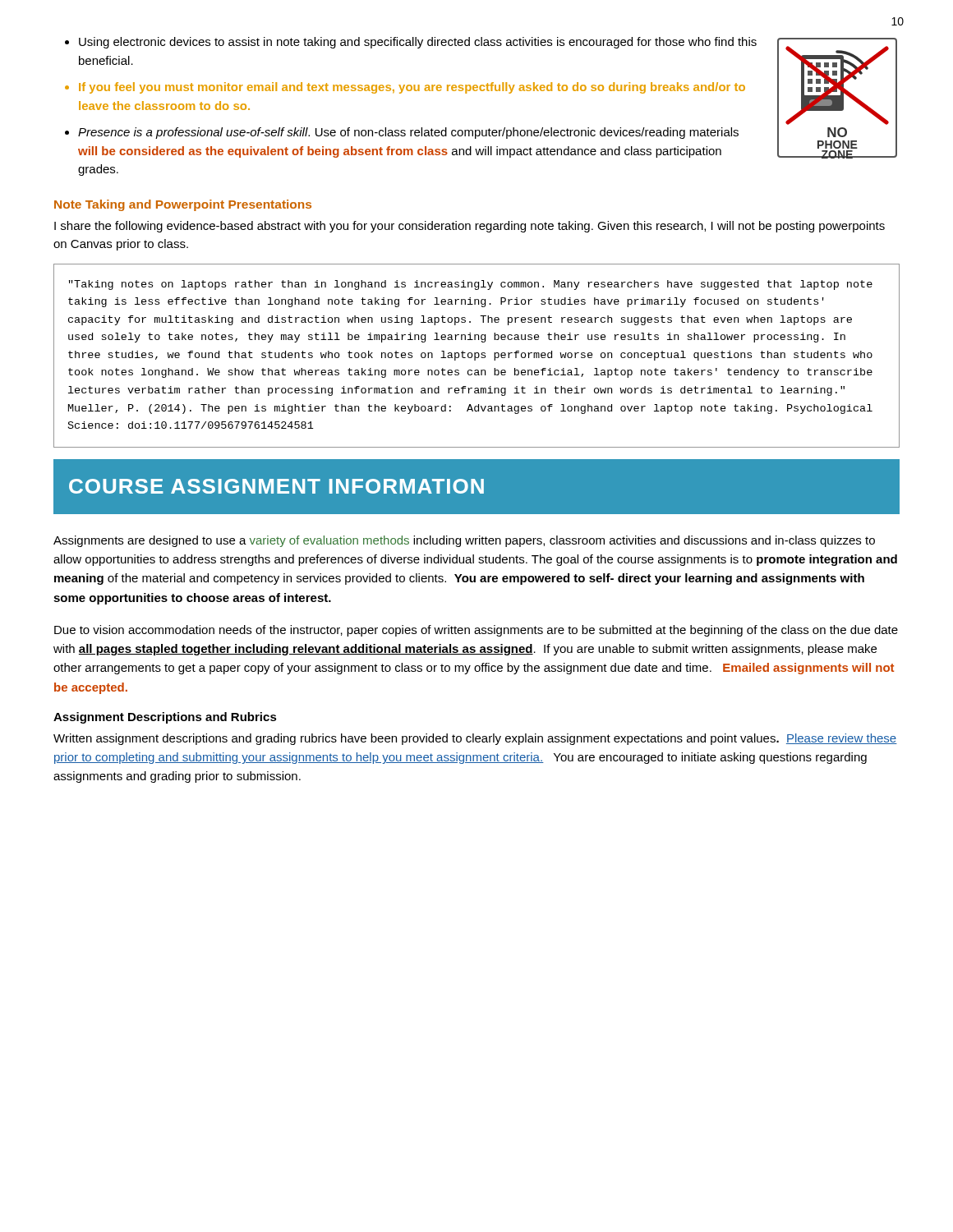Click on the illustration

tap(838, 99)
